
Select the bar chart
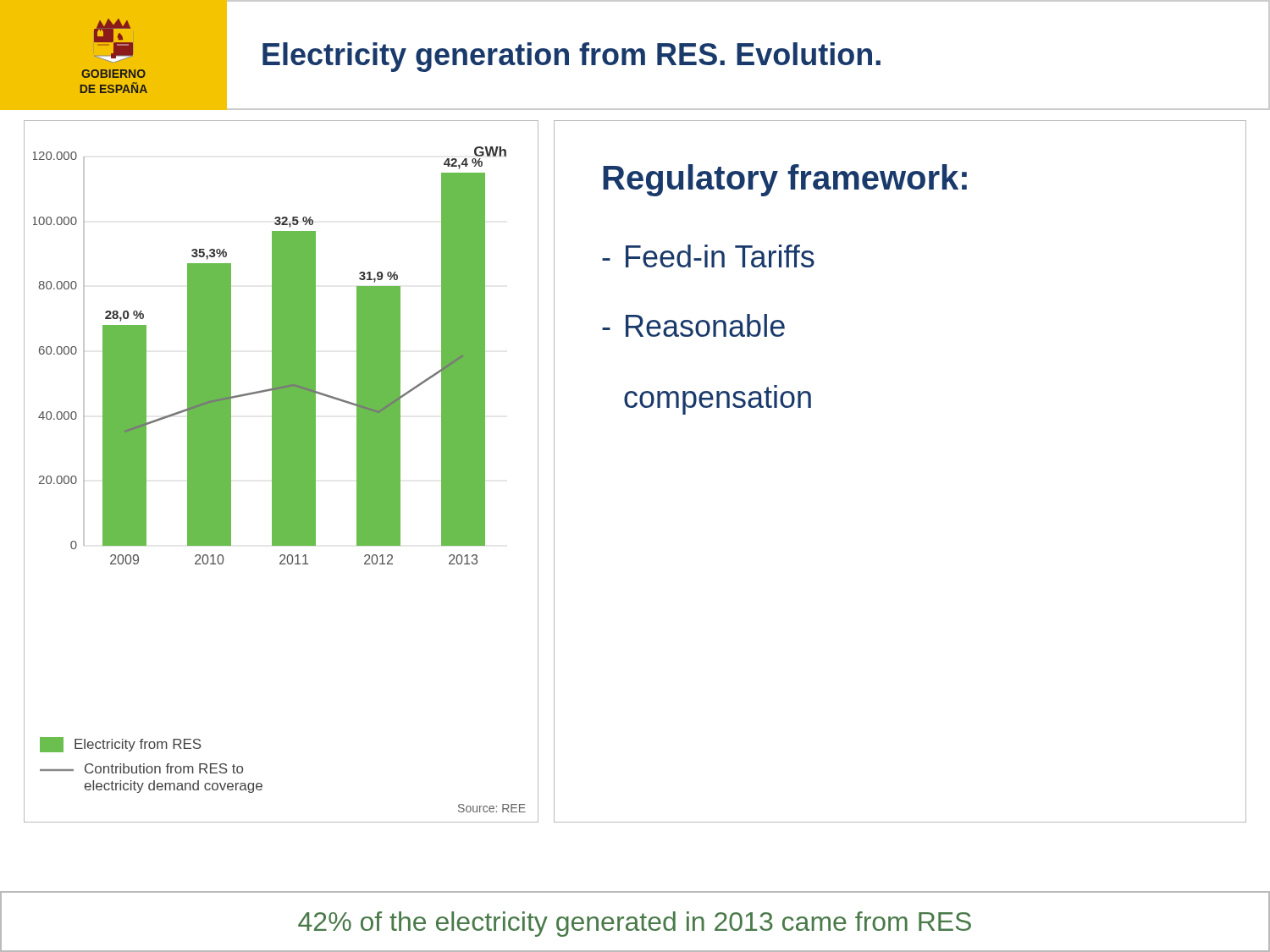(281, 471)
